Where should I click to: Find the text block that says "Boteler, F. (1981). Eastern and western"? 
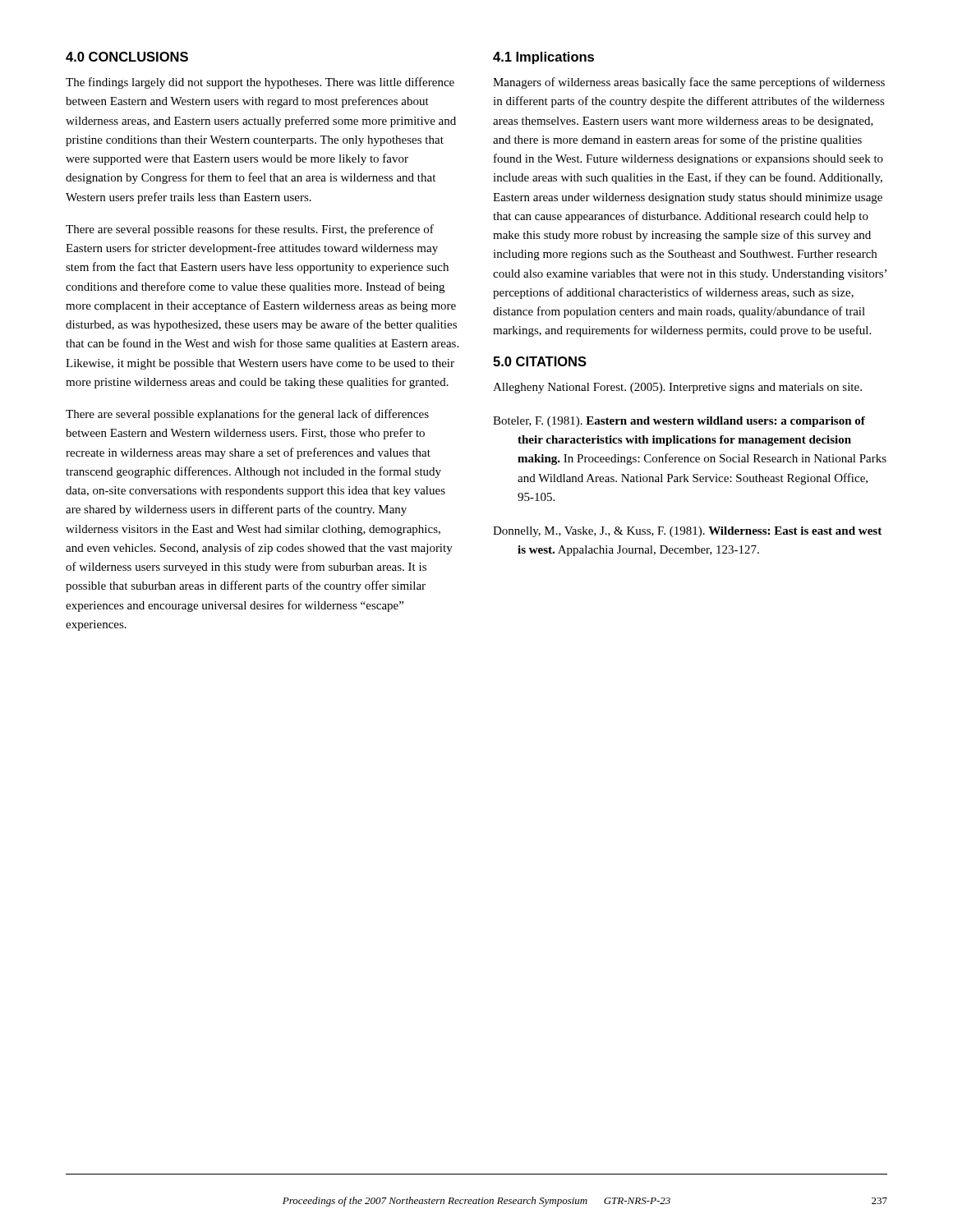(x=690, y=458)
